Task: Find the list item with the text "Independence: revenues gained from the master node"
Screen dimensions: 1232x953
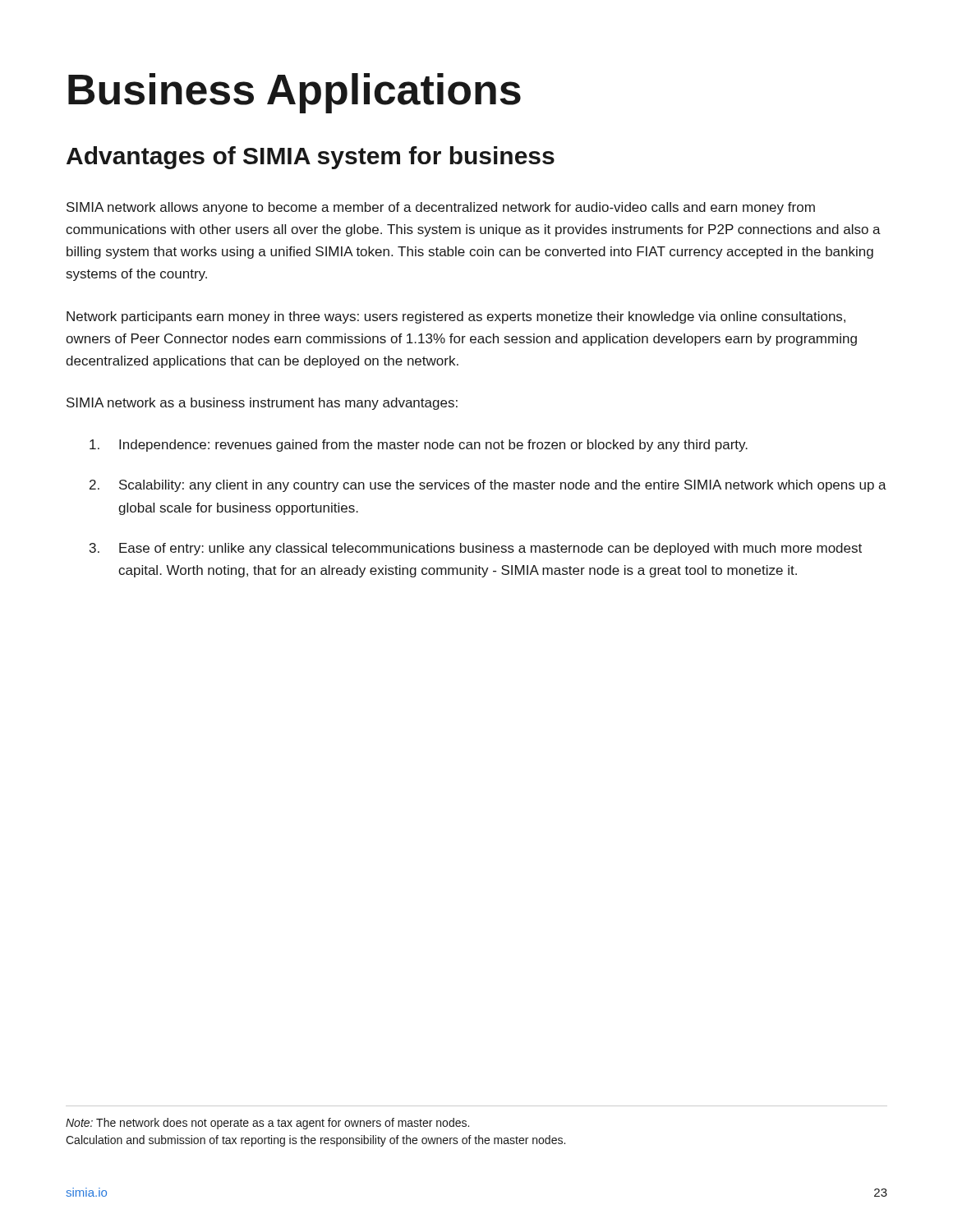Action: (x=476, y=445)
